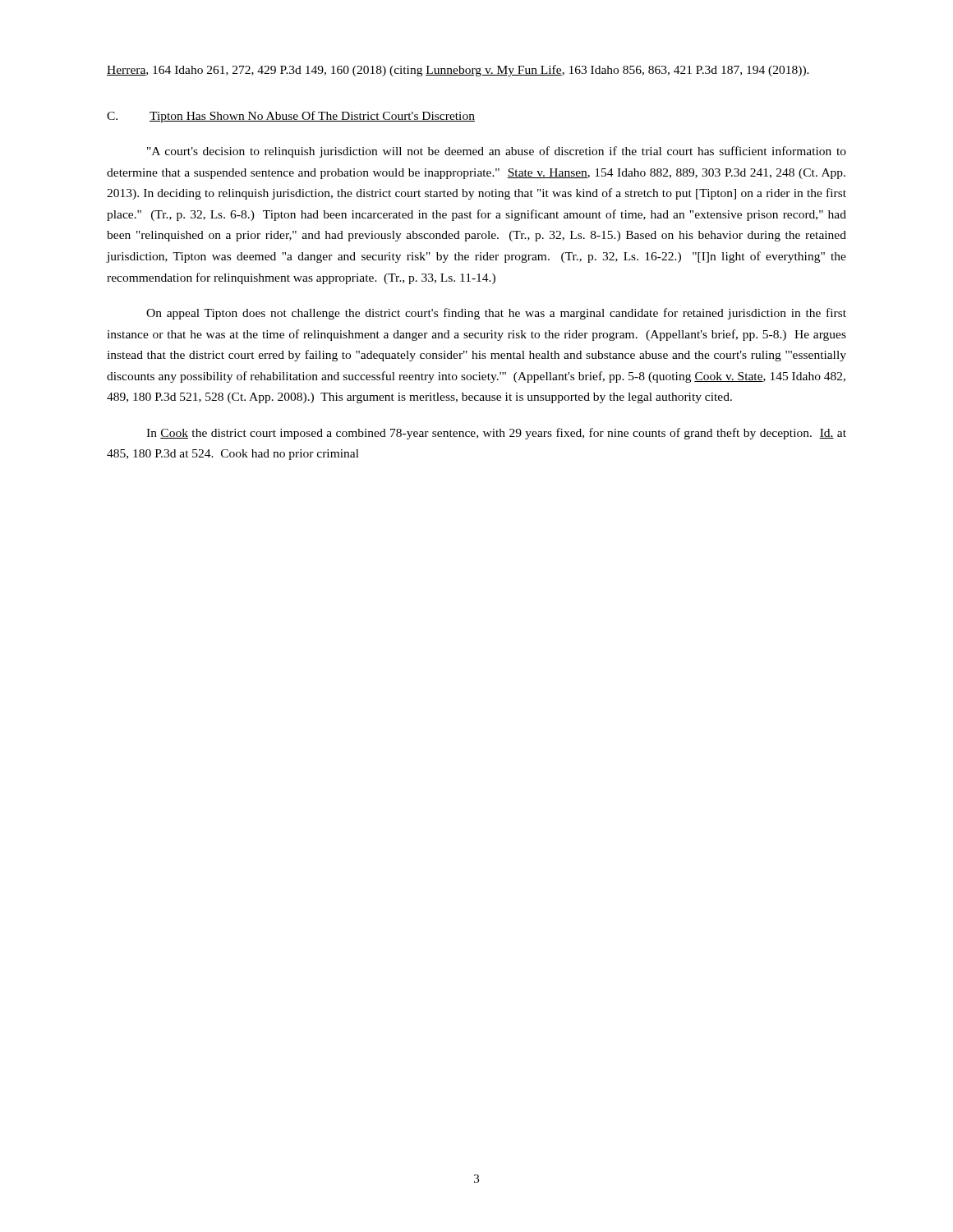953x1232 pixels.
Task: Select the block starting "Herrera, 164 Idaho 261, 272,"
Action: click(458, 69)
